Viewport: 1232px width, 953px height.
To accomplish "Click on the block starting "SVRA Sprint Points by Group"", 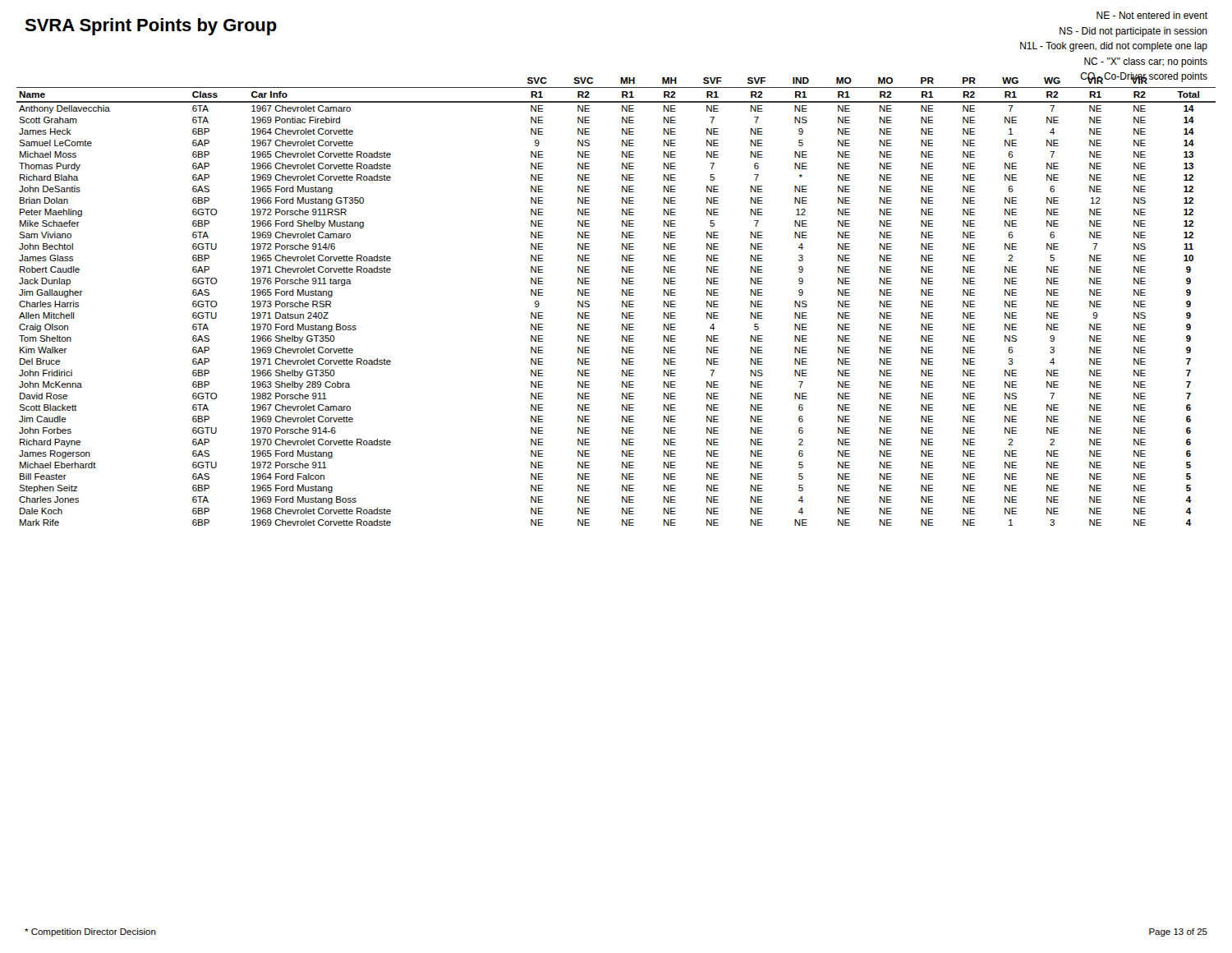I will pyautogui.click(x=151, y=25).
